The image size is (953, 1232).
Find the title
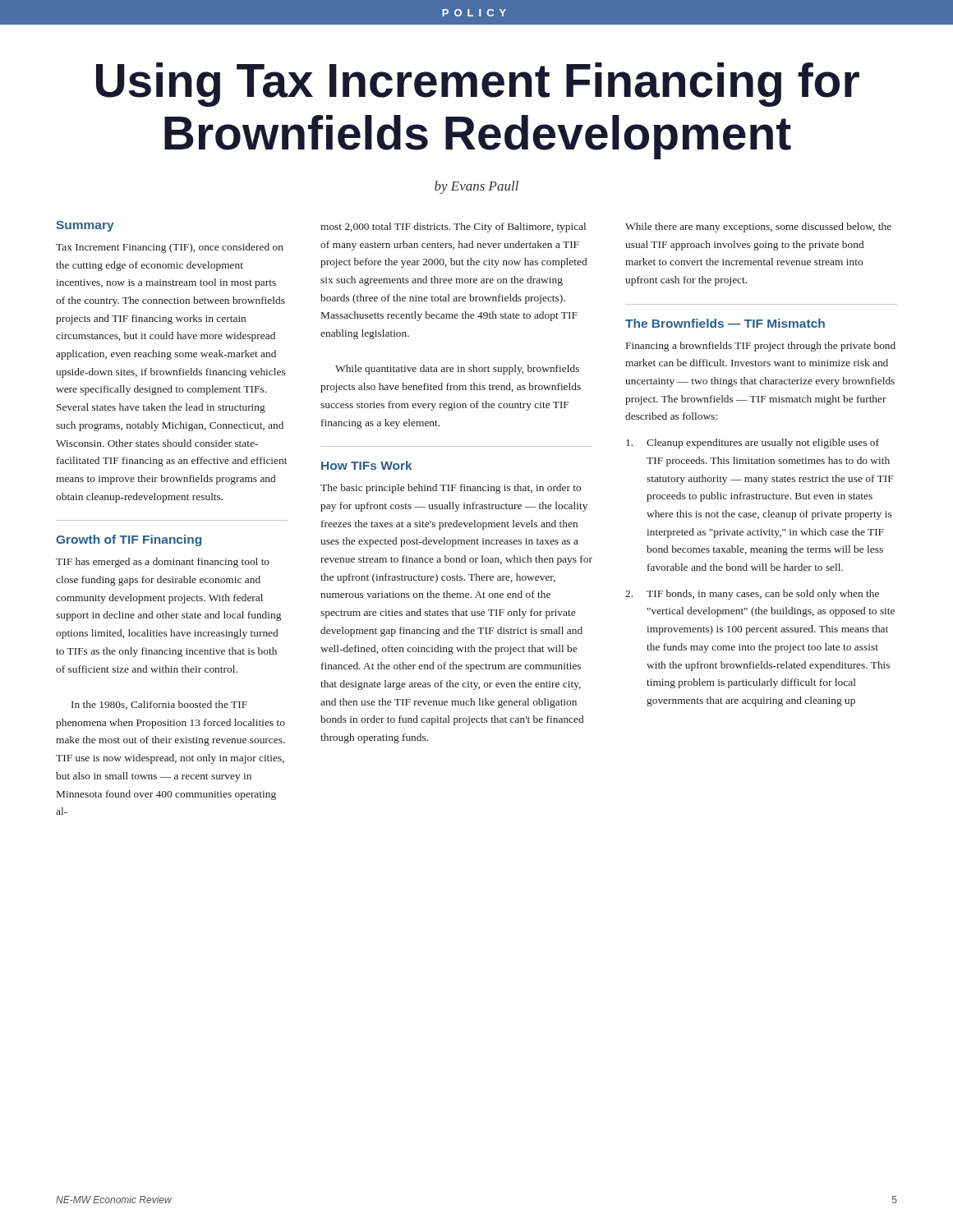(476, 107)
